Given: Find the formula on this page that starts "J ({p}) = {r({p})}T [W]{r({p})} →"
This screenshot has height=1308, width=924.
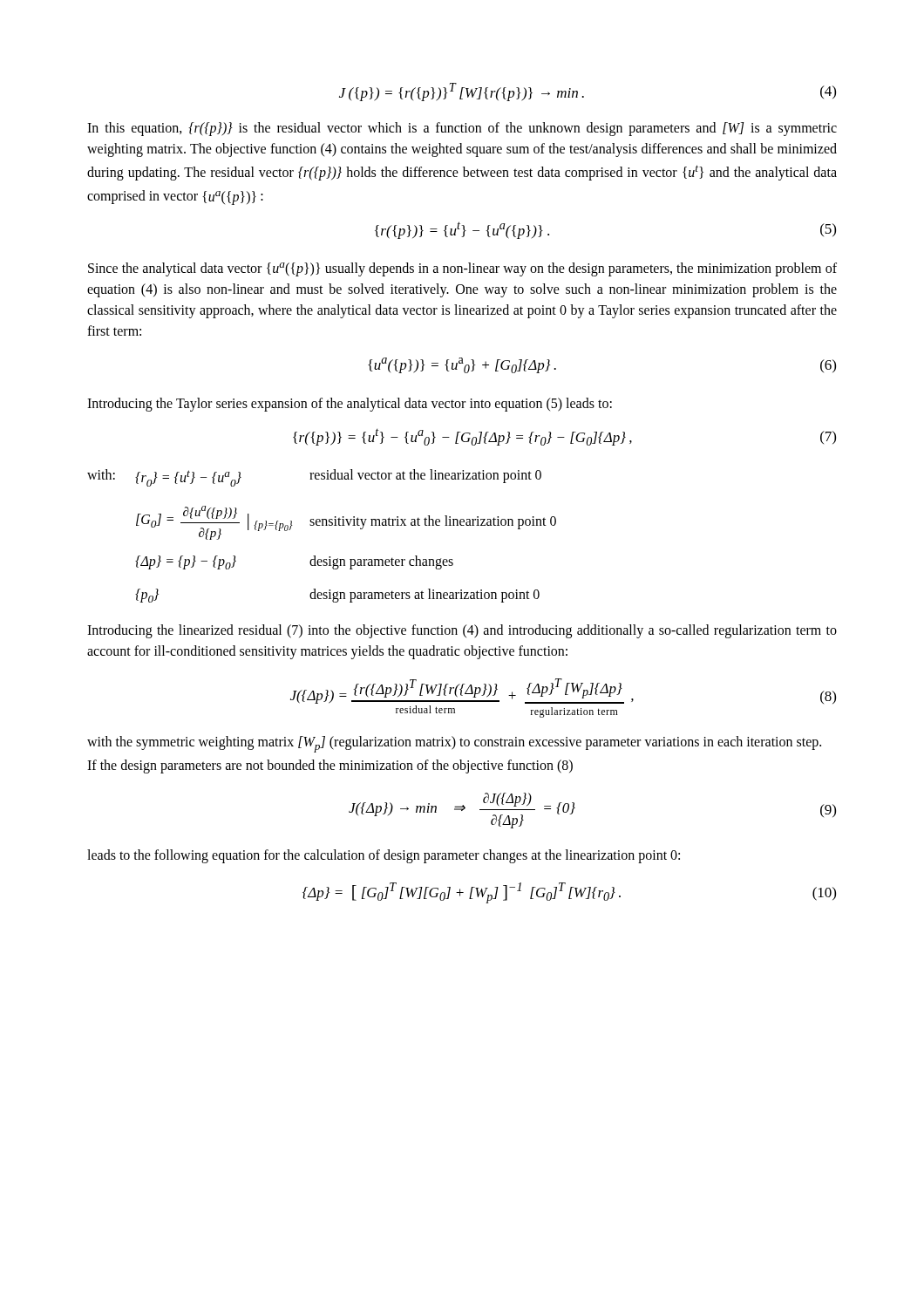Looking at the screenshot, I should click(588, 91).
